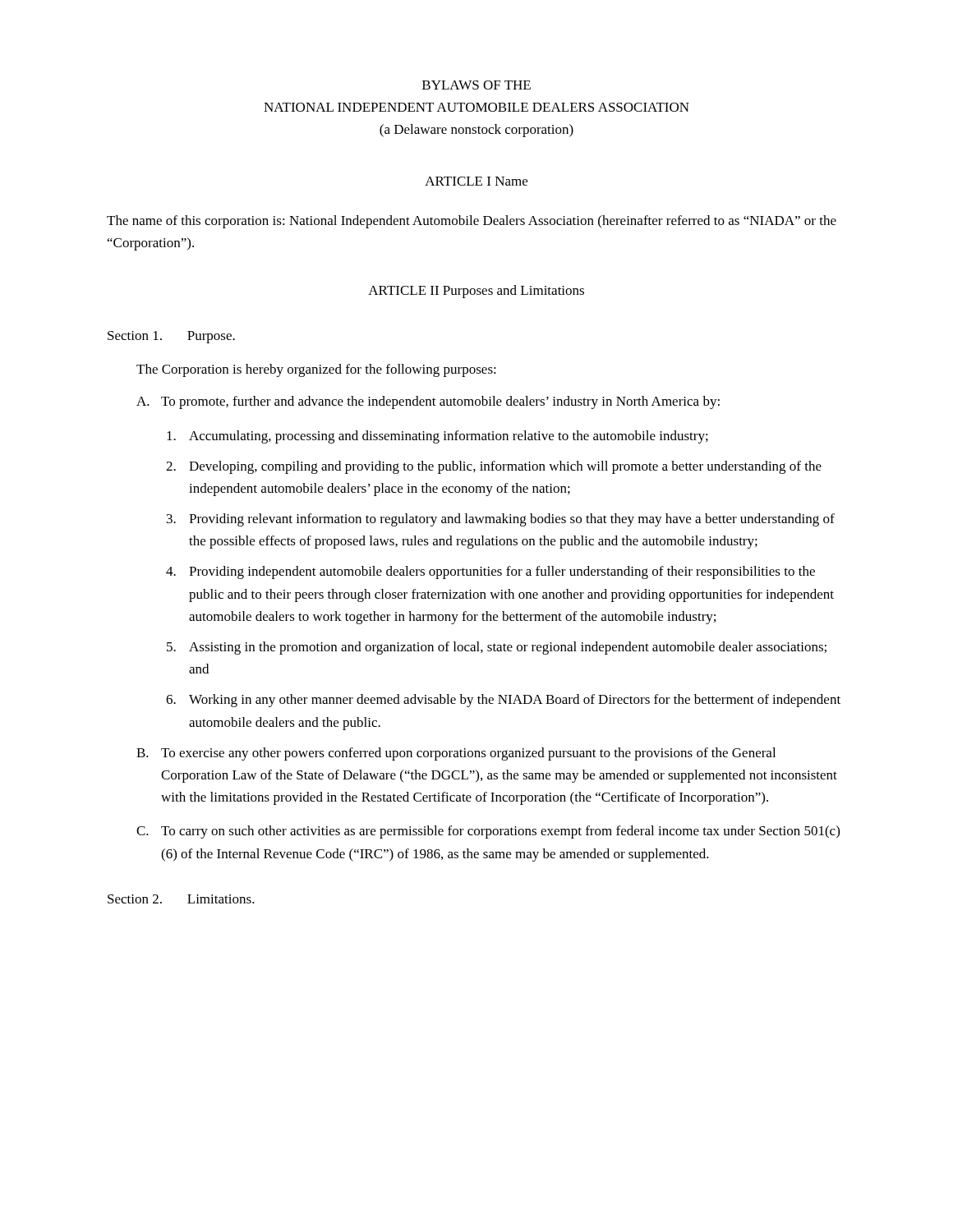Click on the list item with the text "2. Developing, compiling and"
Viewport: 953px width, 1232px height.
(x=506, y=477)
